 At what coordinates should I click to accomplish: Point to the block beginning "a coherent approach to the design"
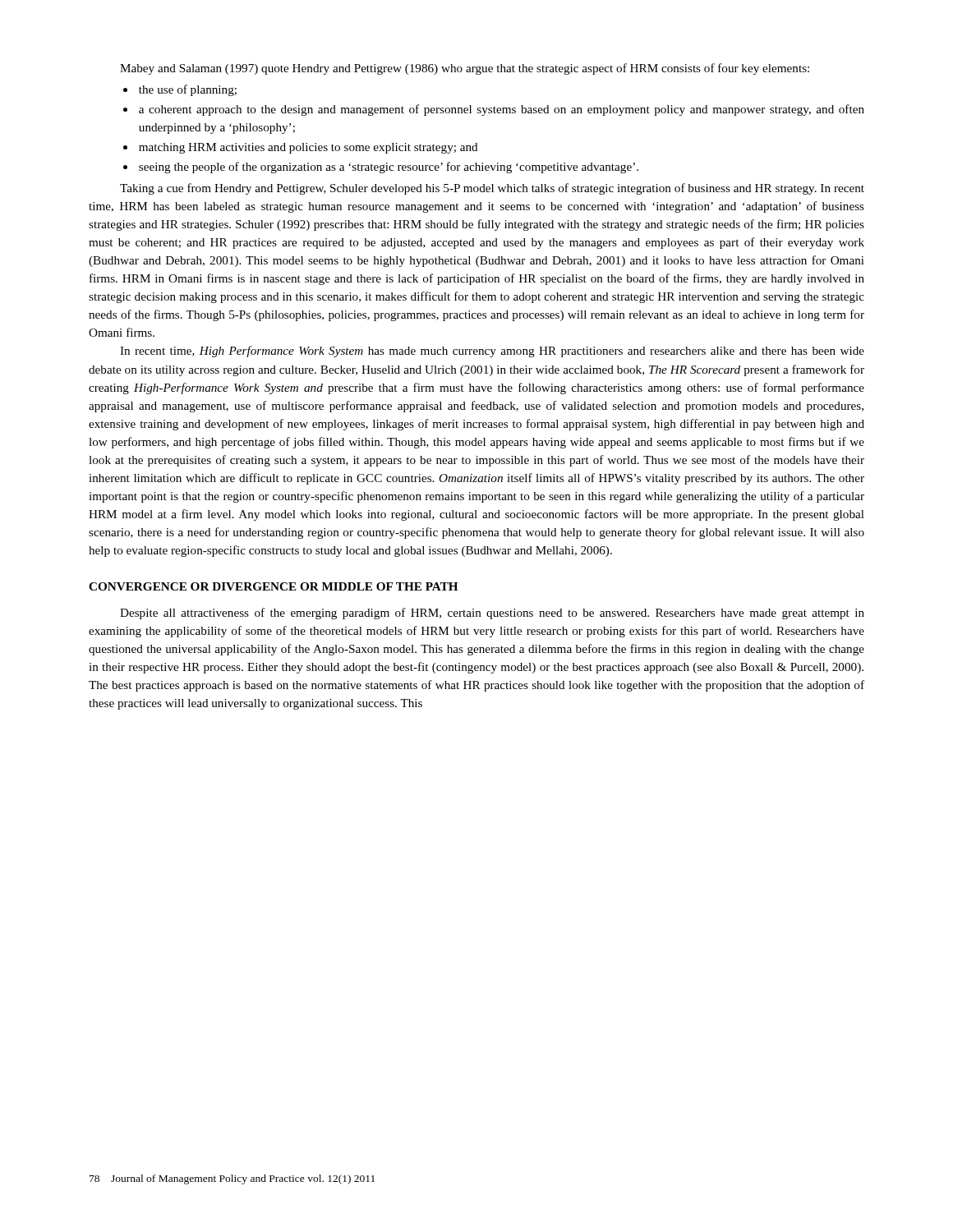tap(500, 118)
